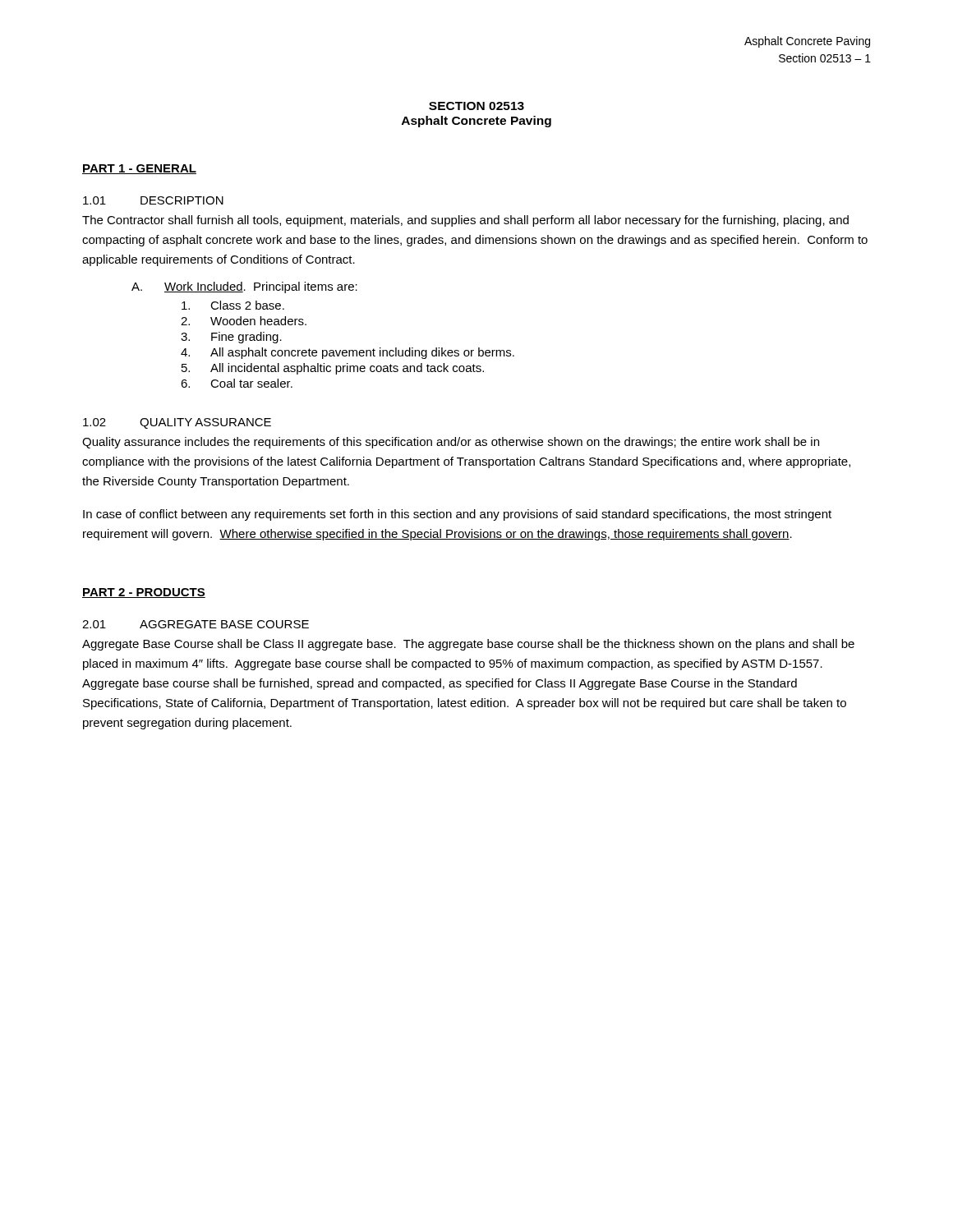953x1232 pixels.
Task: Find the title with the text "SECTION 02513 Asphalt"
Action: coord(476,113)
